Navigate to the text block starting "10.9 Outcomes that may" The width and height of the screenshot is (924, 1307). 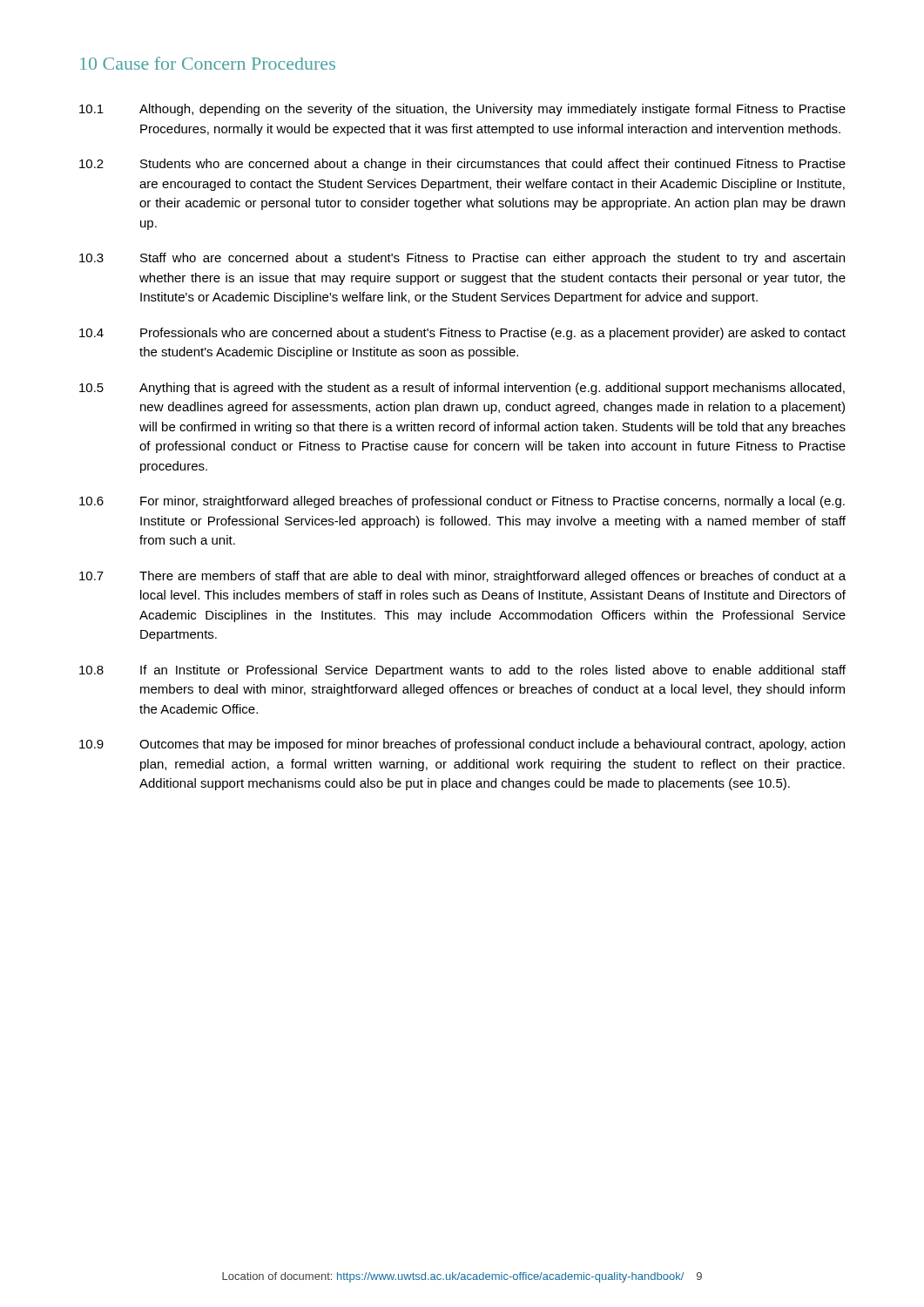coord(462,764)
